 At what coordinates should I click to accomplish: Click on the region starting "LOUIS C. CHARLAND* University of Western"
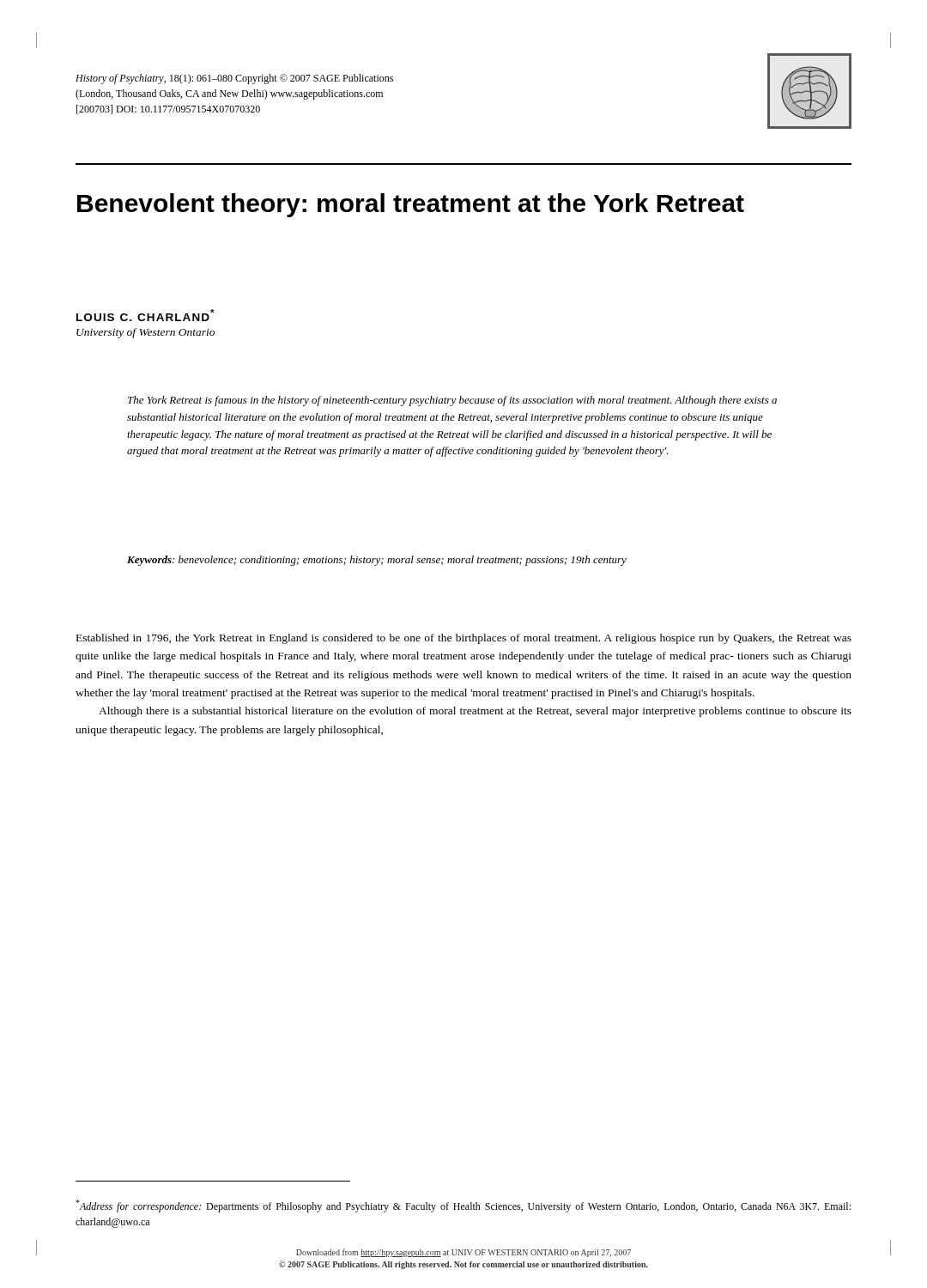(145, 323)
